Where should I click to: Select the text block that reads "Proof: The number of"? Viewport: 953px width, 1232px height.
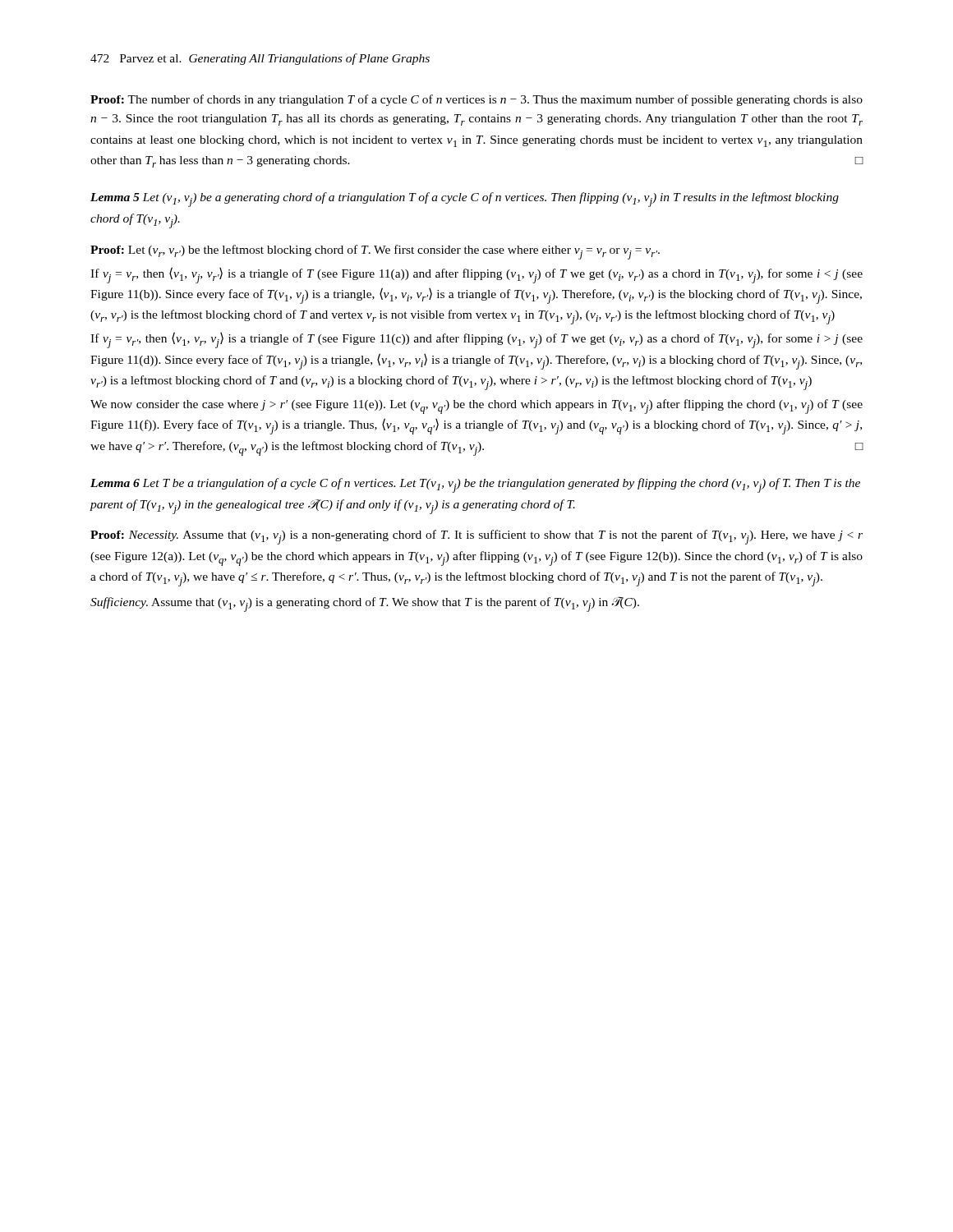476,131
